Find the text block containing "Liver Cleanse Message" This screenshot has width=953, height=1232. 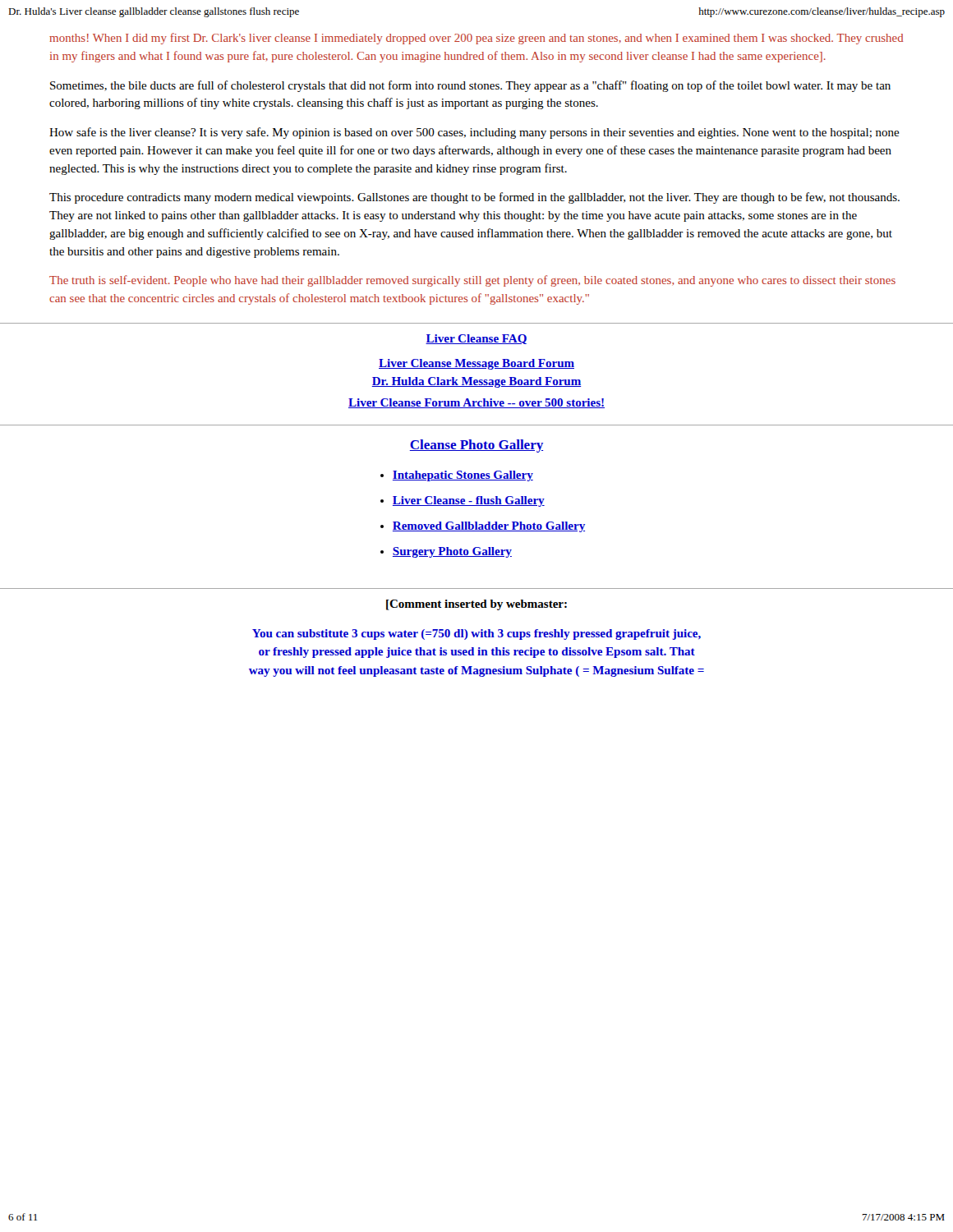[476, 372]
